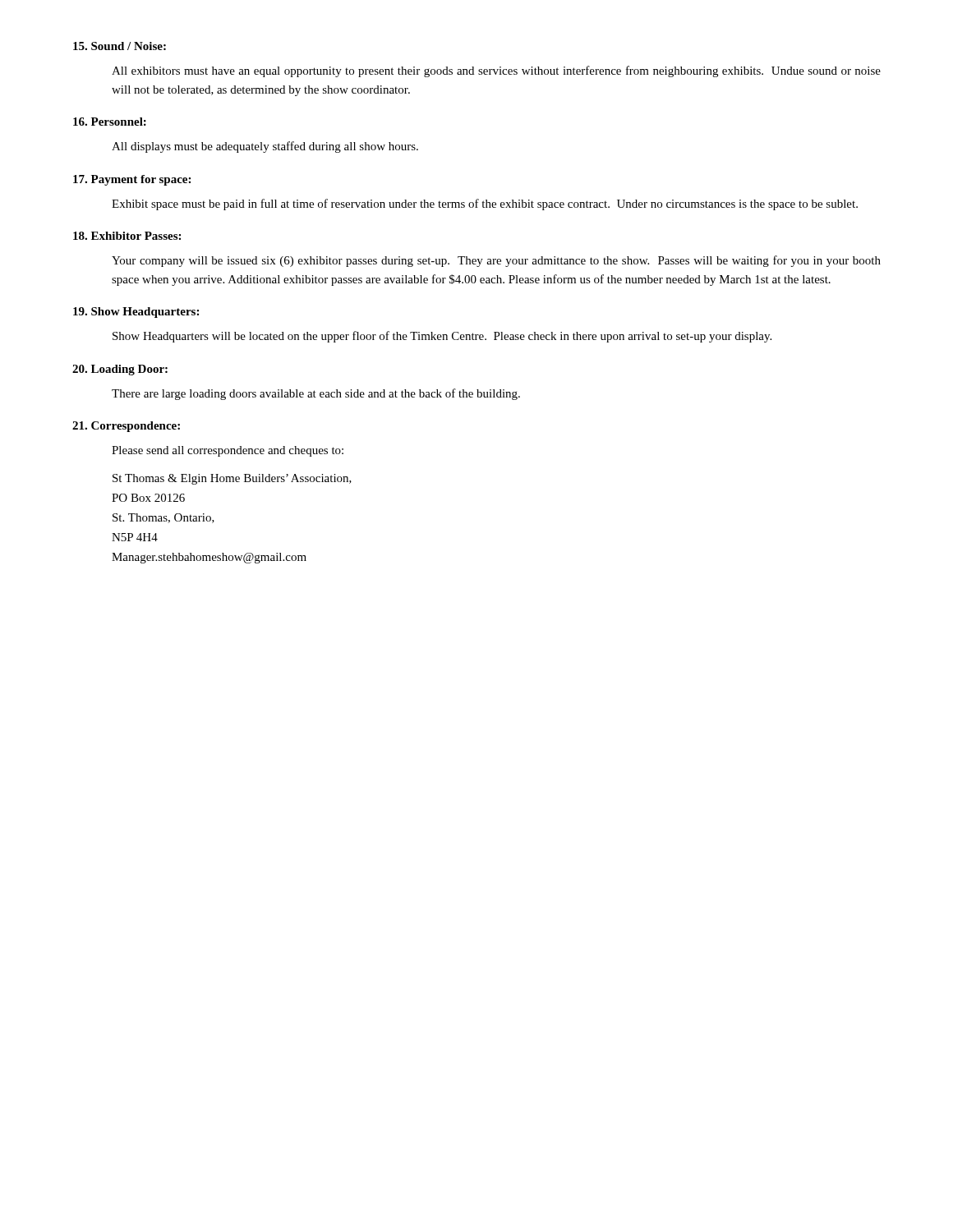Click on the section header with the text "19. Show Headquarters:"
This screenshot has height=1232, width=953.
[136, 311]
